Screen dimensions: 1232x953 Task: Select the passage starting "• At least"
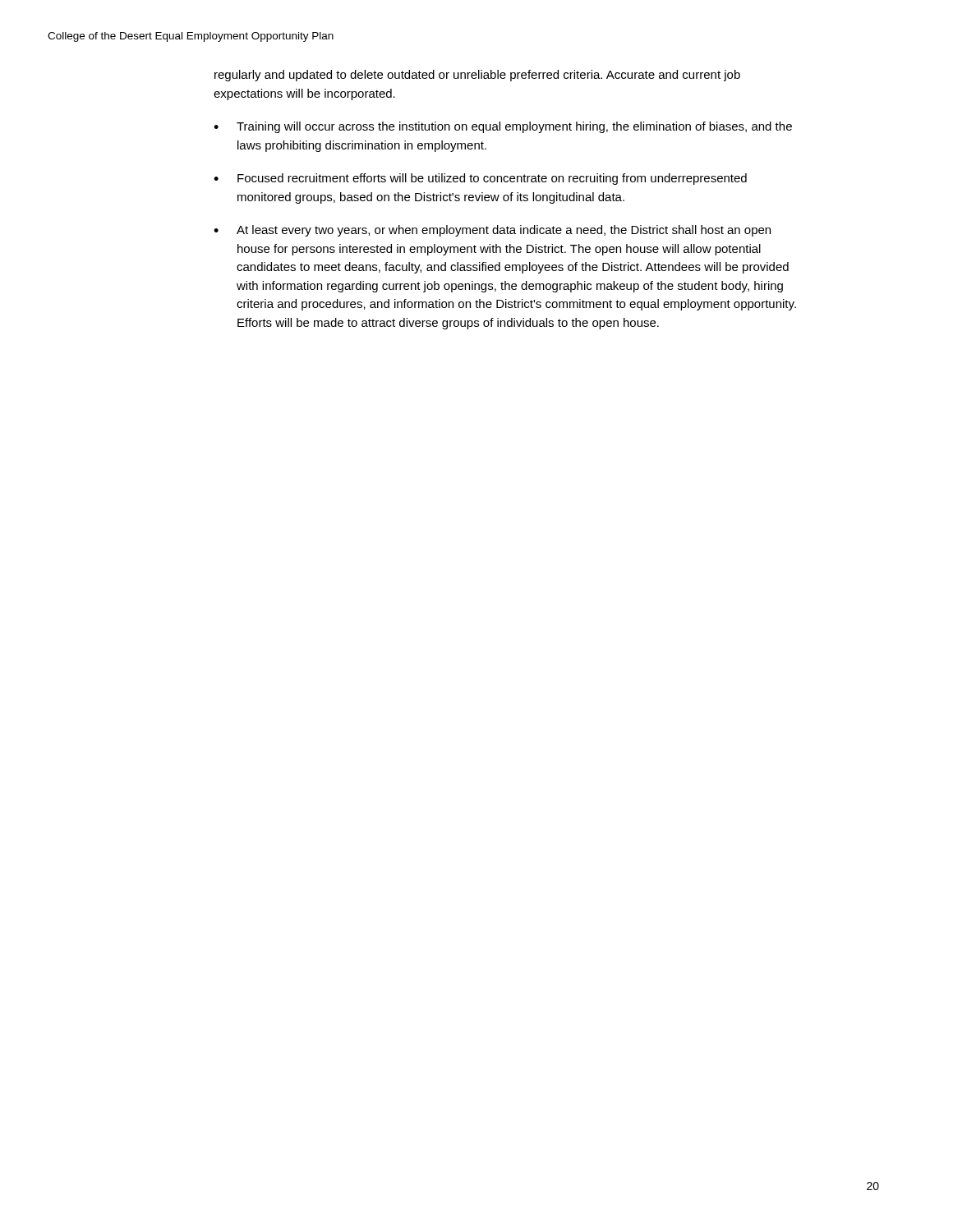coord(509,276)
